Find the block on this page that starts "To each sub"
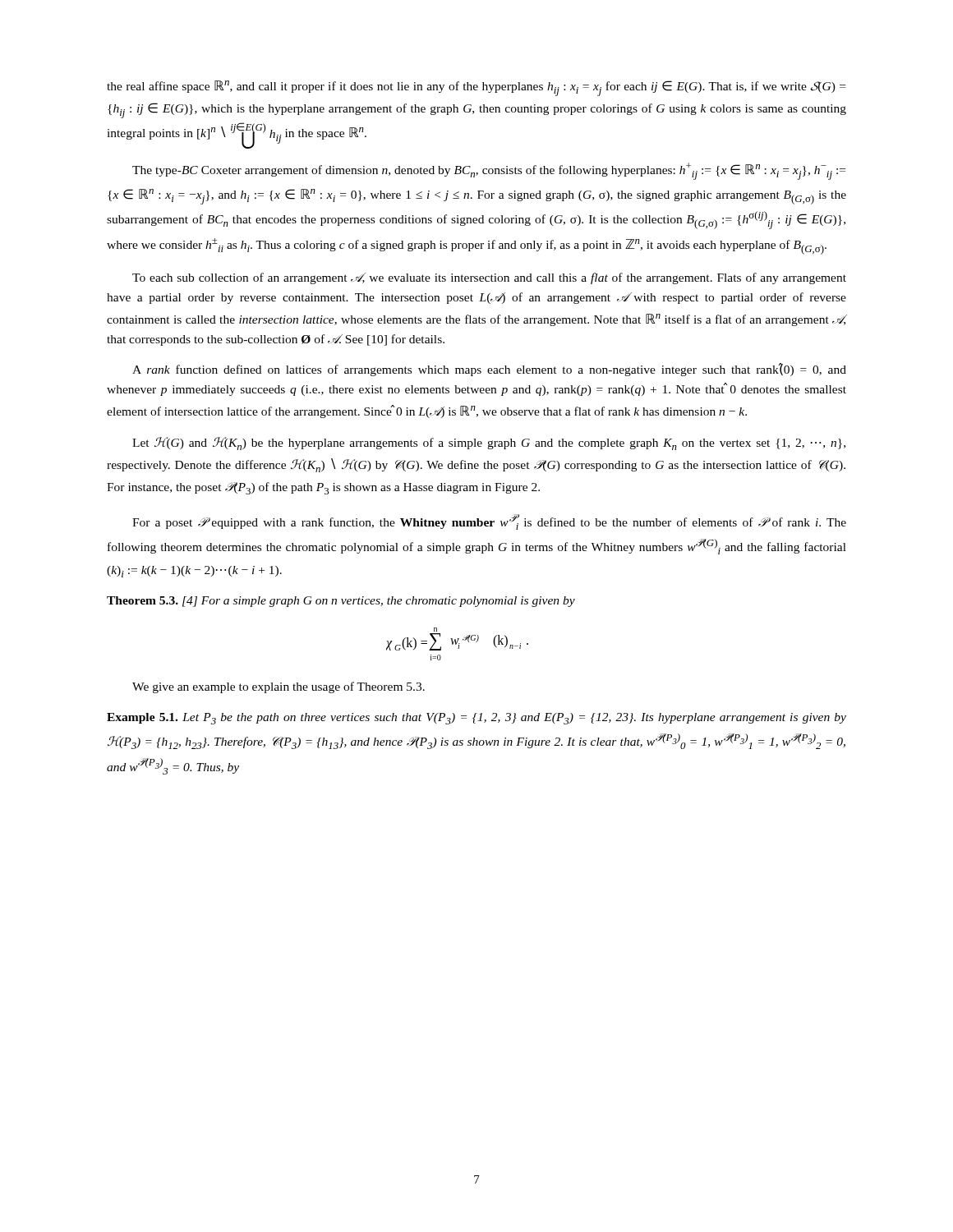This screenshot has height=1232, width=953. (476, 308)
